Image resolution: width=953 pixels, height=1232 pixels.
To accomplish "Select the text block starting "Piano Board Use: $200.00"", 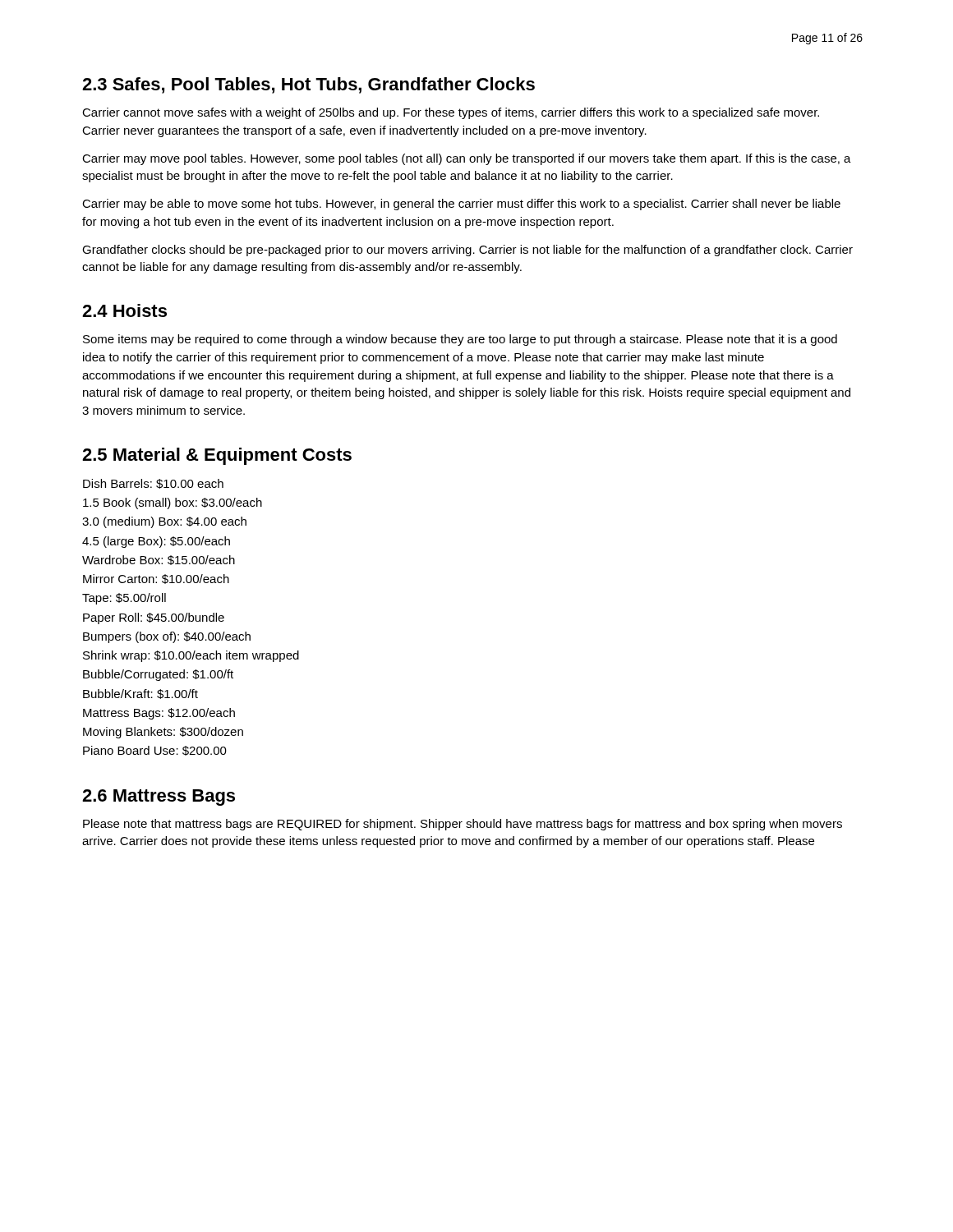I will point(154,750).
